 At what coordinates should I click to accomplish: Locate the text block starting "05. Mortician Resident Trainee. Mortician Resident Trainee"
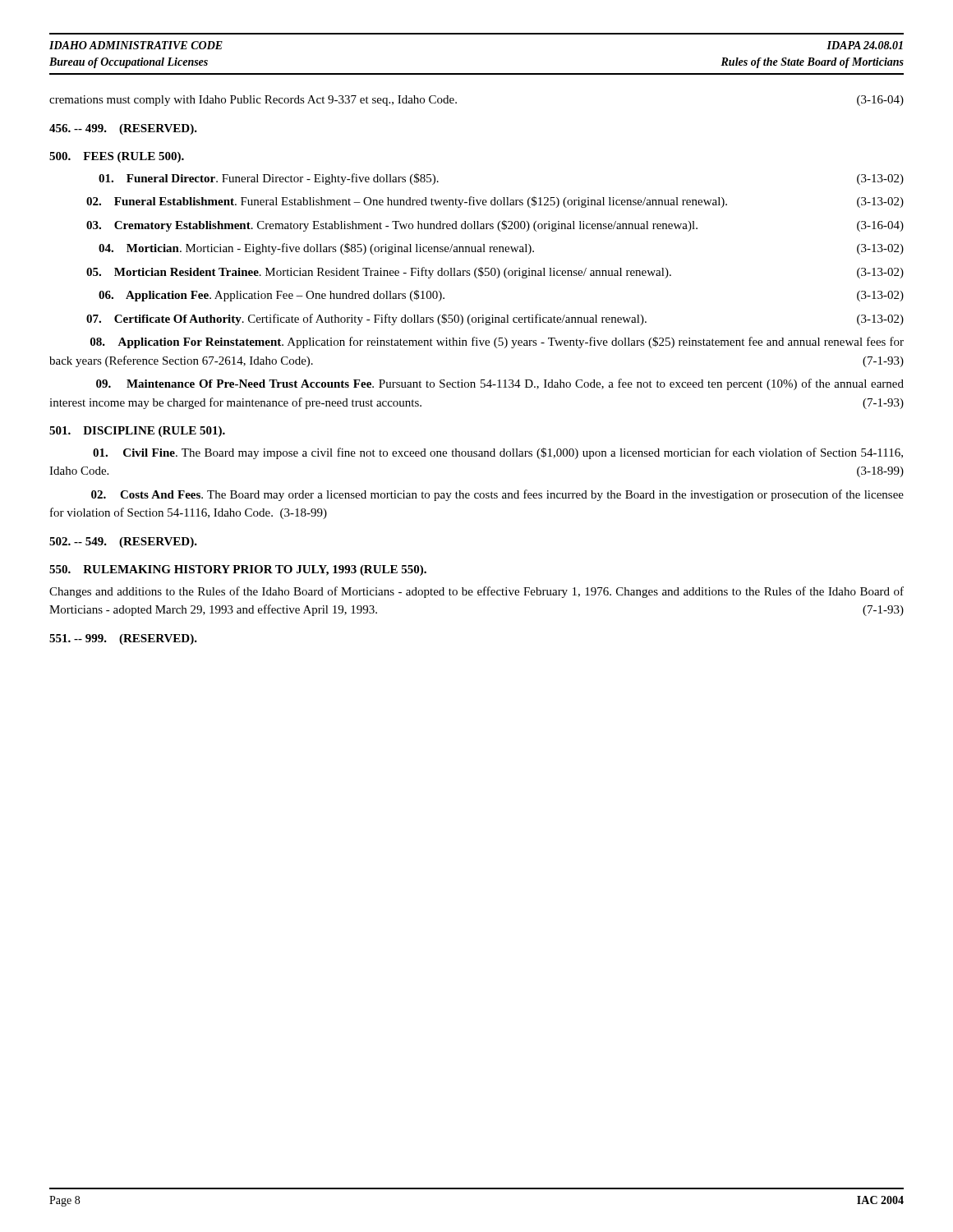coord(476,272)
